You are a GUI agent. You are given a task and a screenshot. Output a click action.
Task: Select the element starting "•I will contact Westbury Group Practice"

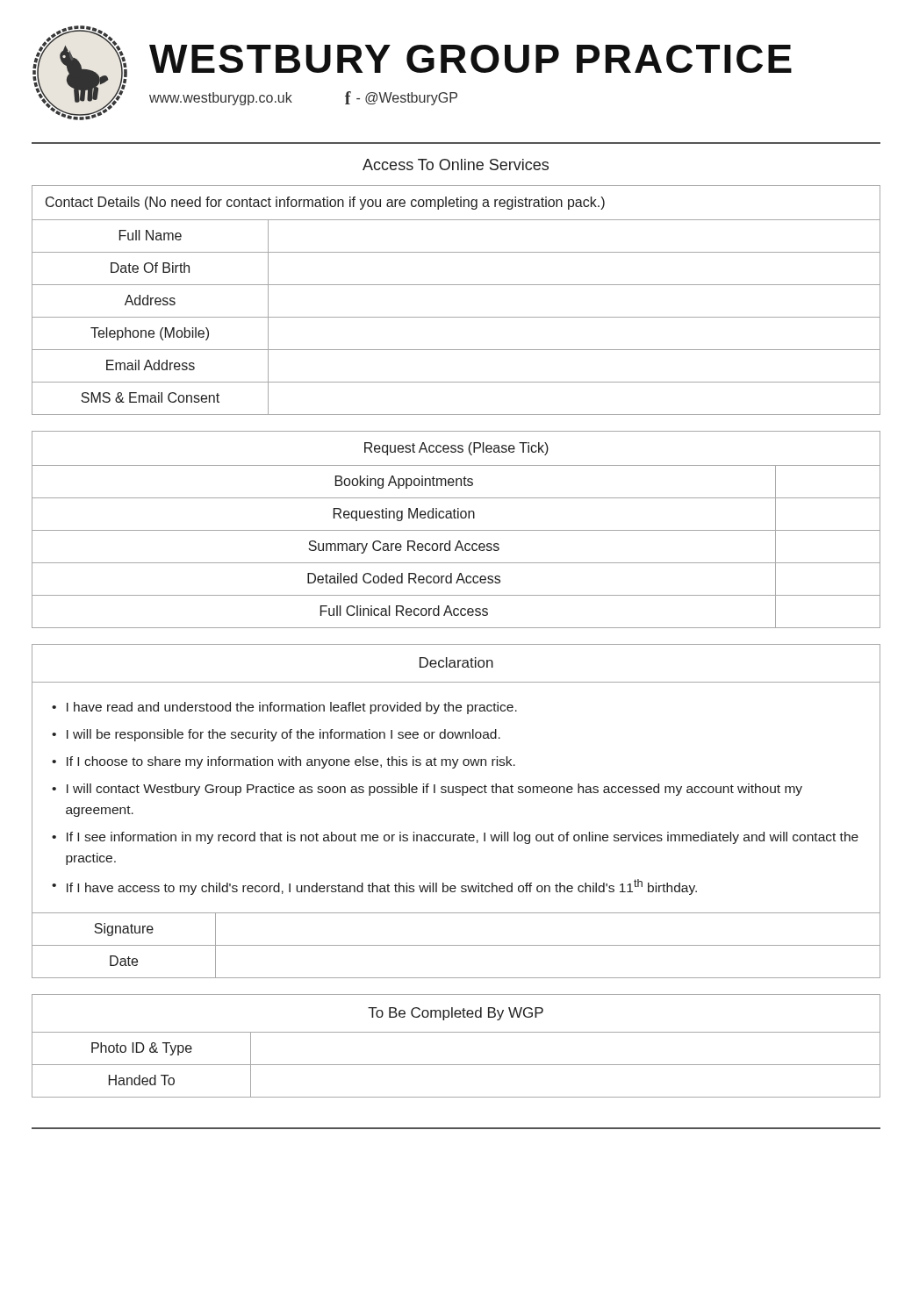click(456, 799)
